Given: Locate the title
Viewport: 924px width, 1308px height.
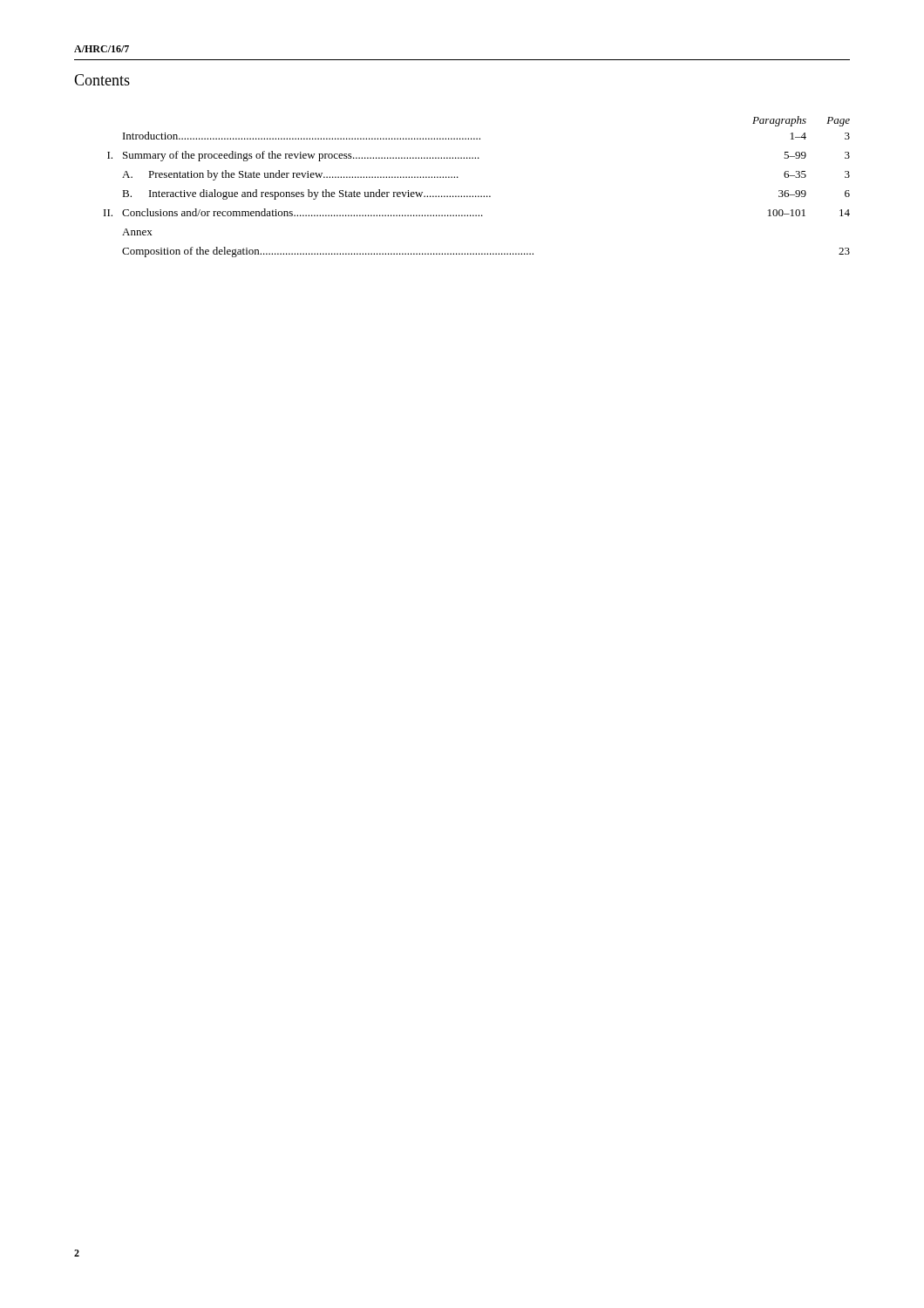Looking at the screenshot, I should pos(102,80).
